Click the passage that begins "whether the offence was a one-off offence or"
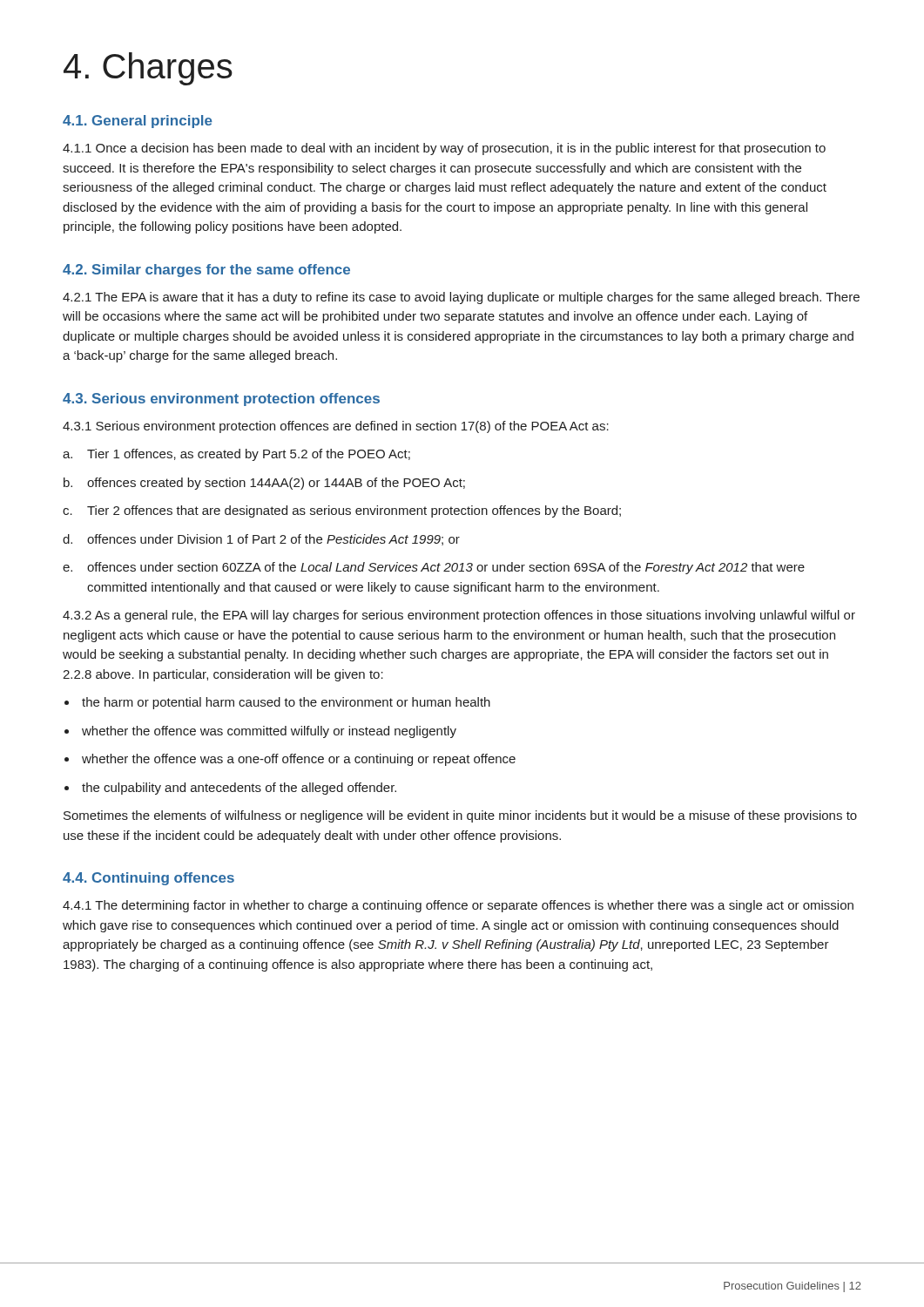Image resolution: width=924 pixels, height=1307 pixels. click(x=470, y=759)
